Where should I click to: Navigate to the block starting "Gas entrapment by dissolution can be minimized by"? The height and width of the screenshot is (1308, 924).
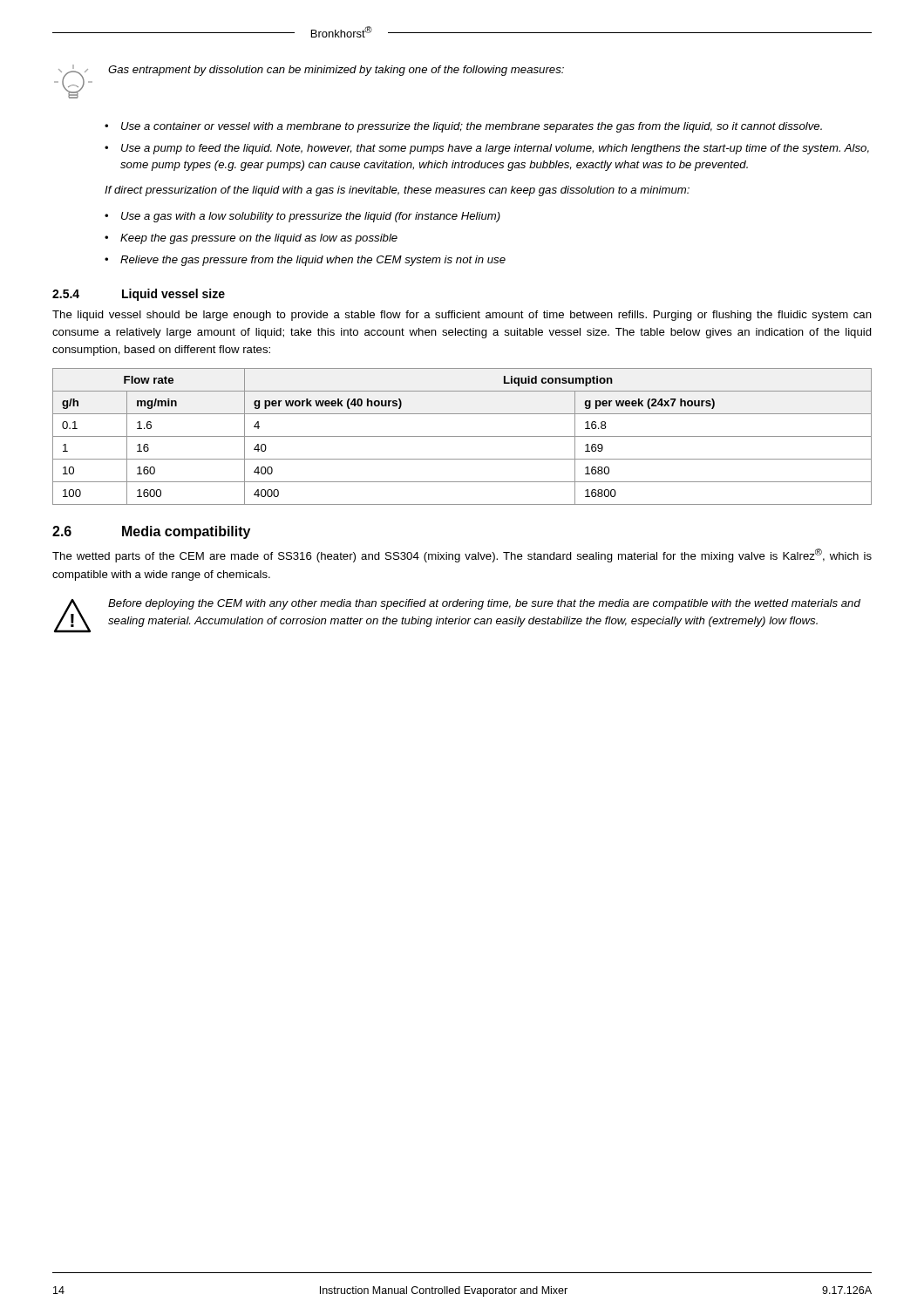pos(462,86)
